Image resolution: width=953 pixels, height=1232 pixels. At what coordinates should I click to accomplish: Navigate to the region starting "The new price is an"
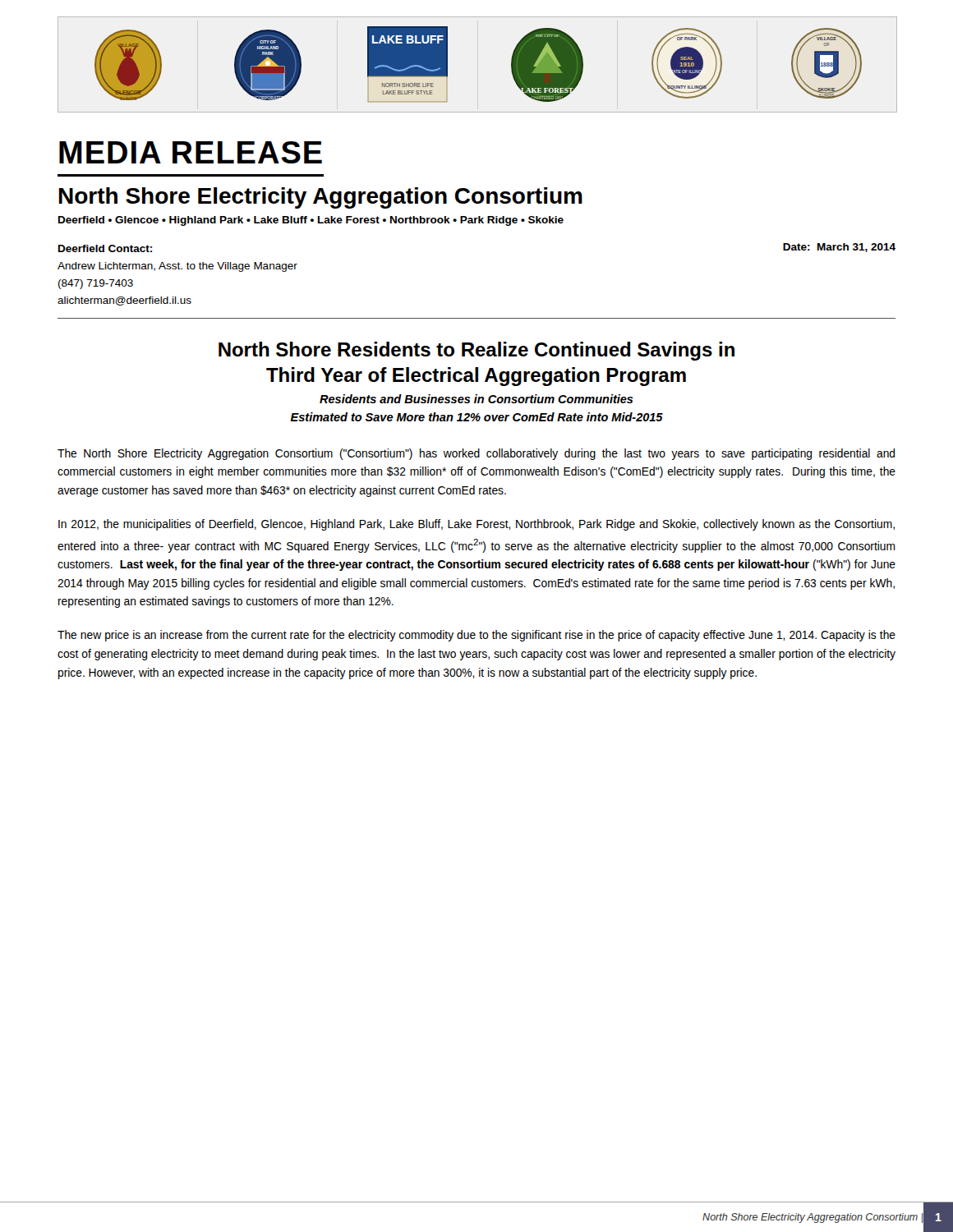point(476,654)
